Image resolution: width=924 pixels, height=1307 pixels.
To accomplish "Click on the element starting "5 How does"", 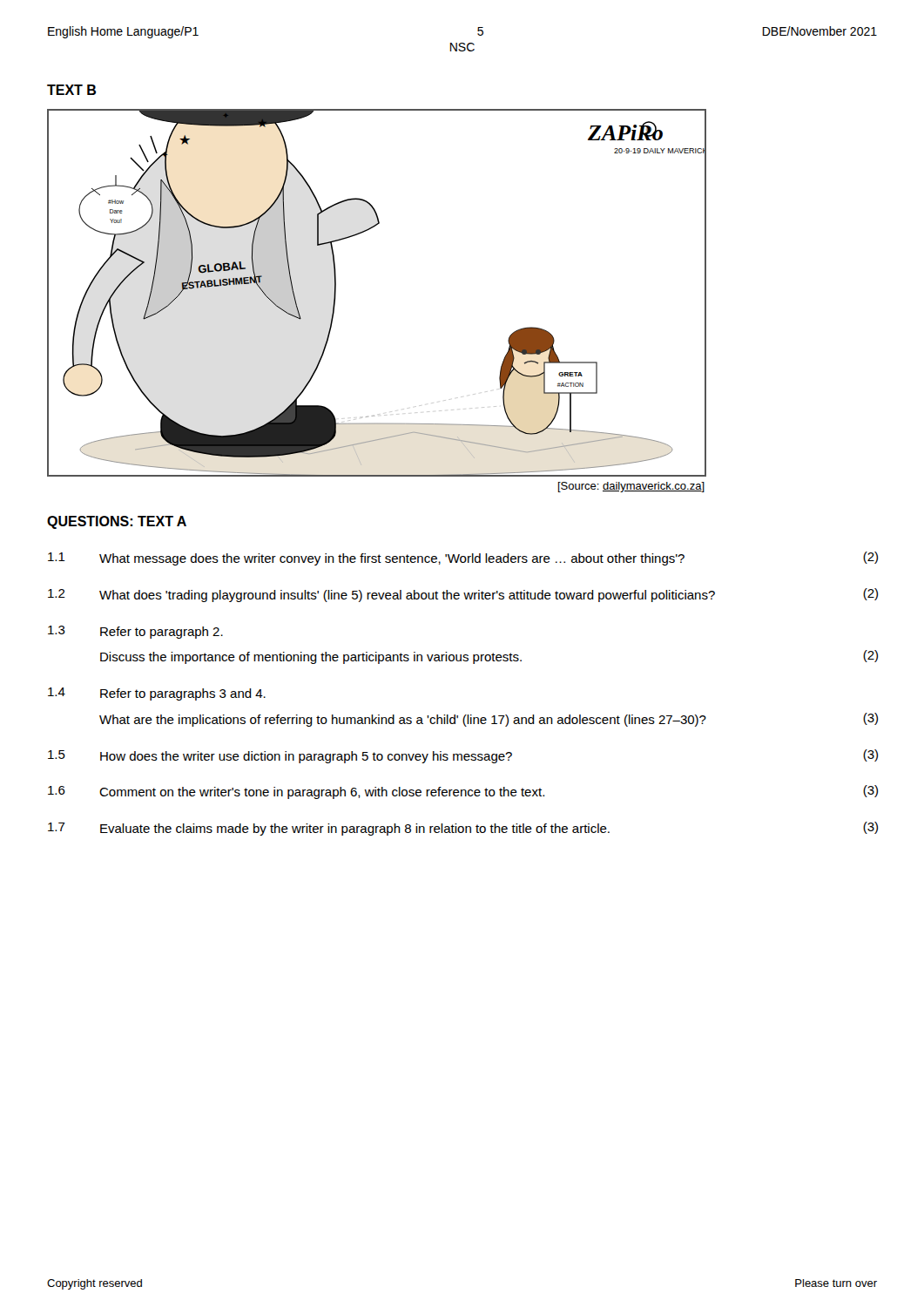I will click(x=463, y=756).
